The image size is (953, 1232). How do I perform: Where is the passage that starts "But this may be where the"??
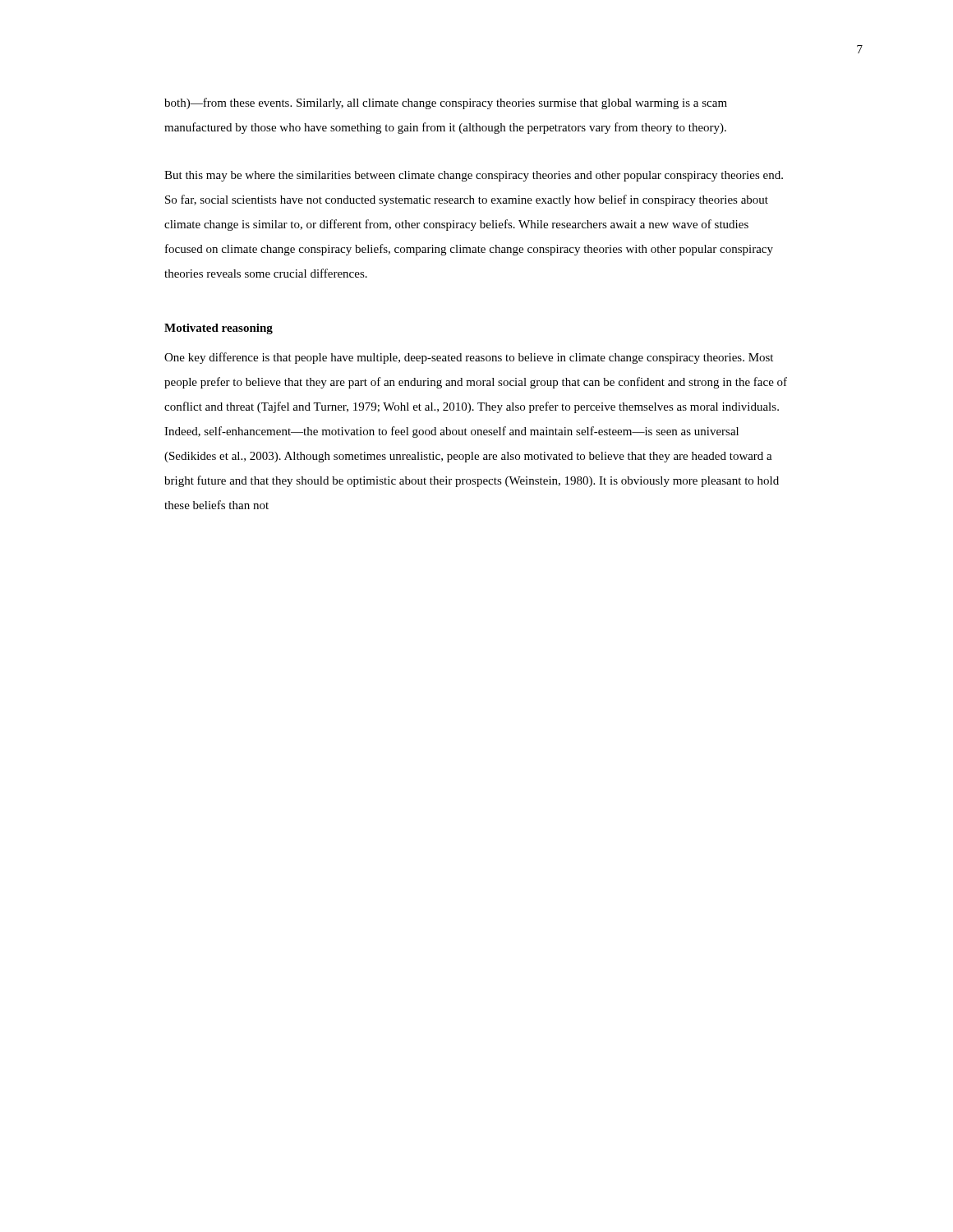(474, 224)
